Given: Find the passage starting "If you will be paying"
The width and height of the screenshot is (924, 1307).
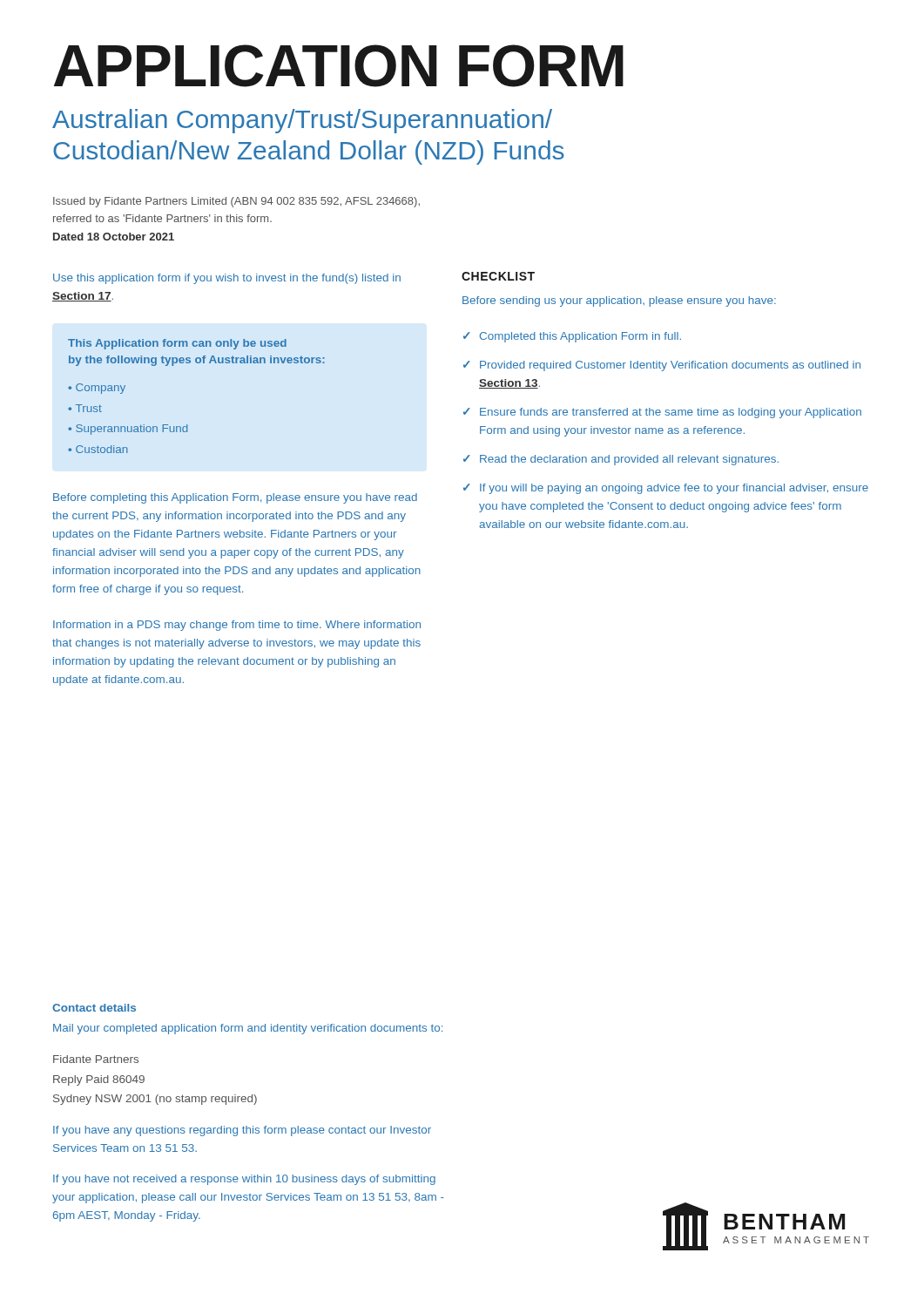Looking at the screenshot, I should [x=674, y=506].
